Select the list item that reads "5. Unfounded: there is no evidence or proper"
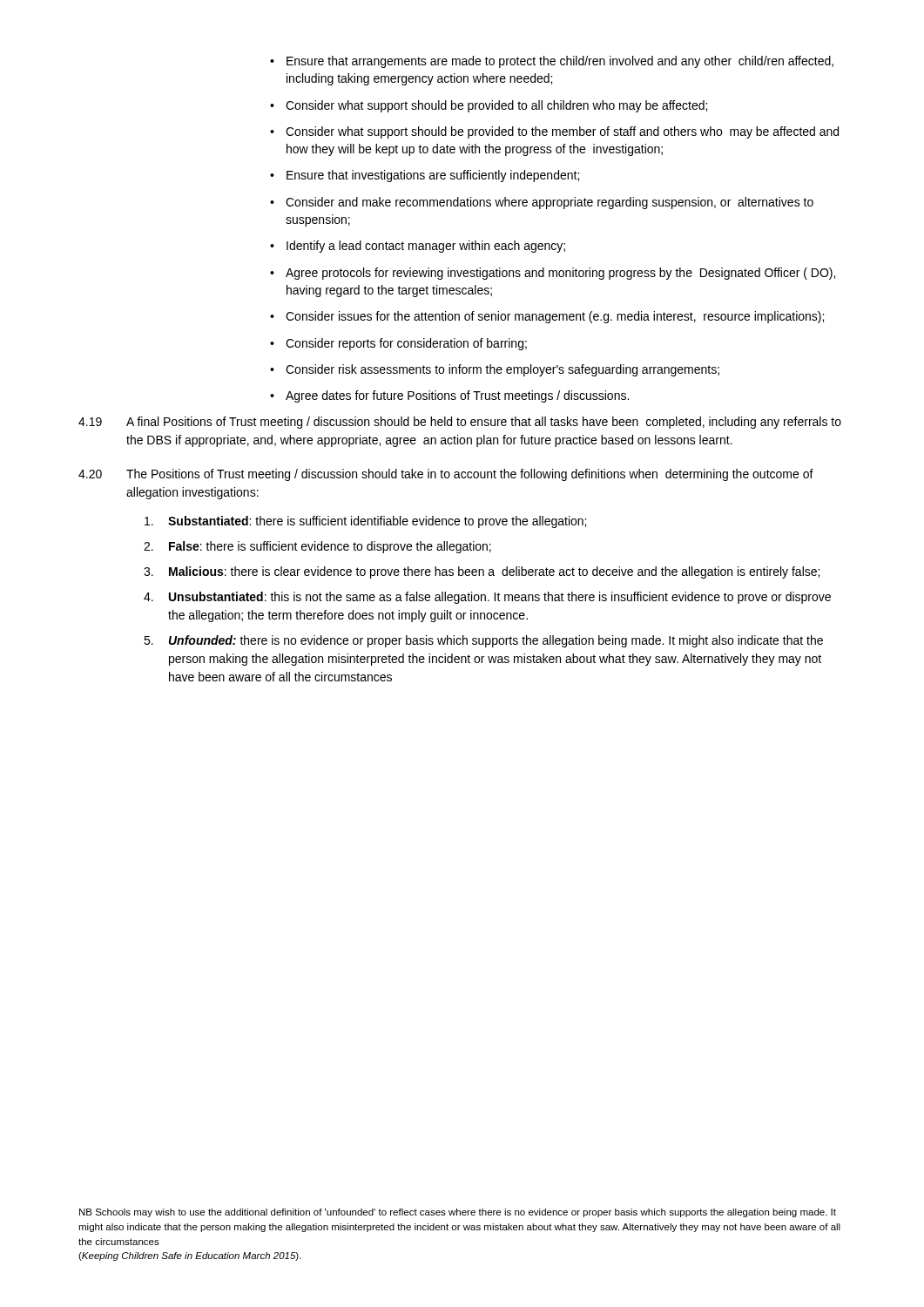 pos(495,660)
